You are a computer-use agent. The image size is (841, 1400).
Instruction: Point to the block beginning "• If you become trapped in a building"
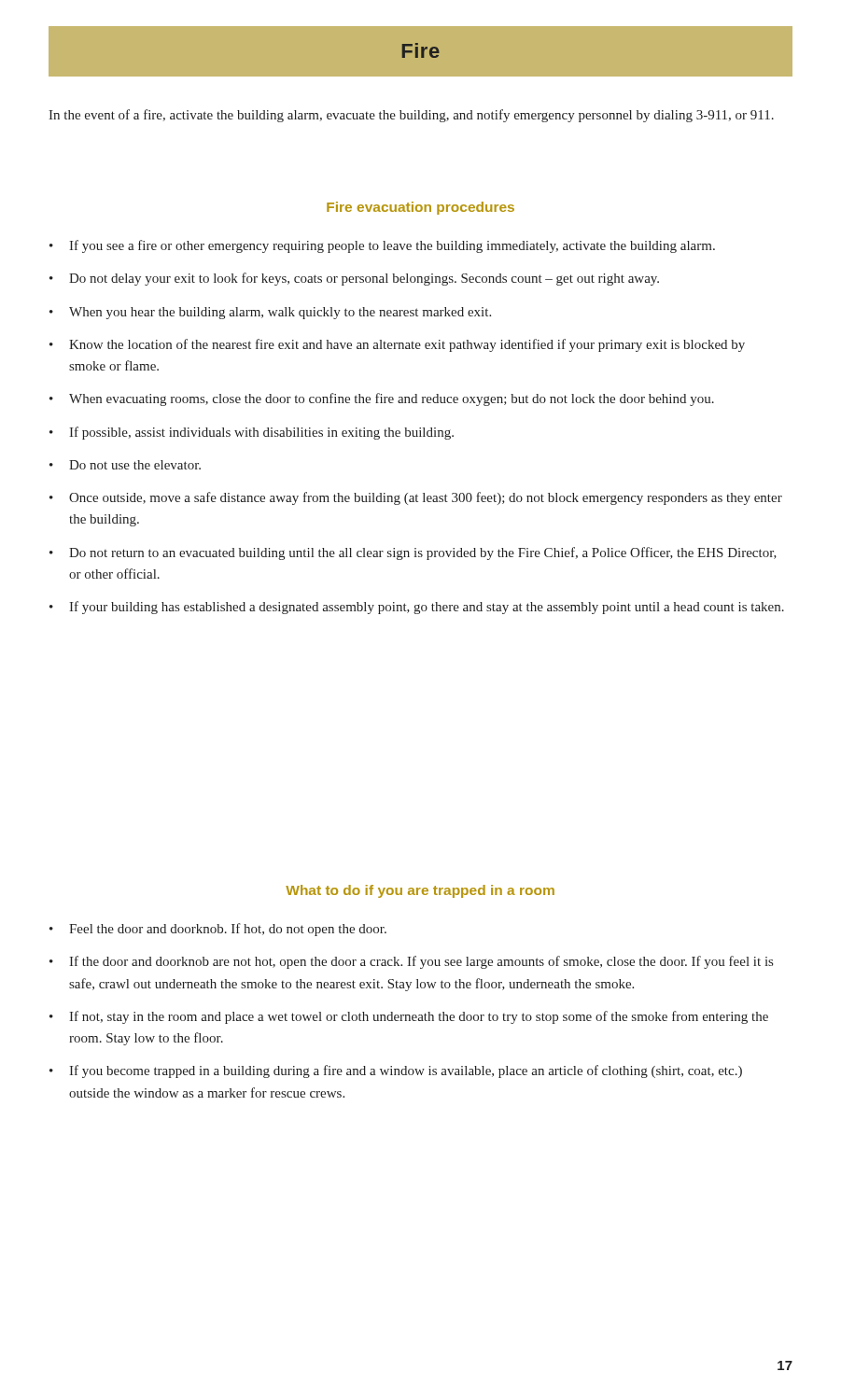click(x=417, y=1082)
